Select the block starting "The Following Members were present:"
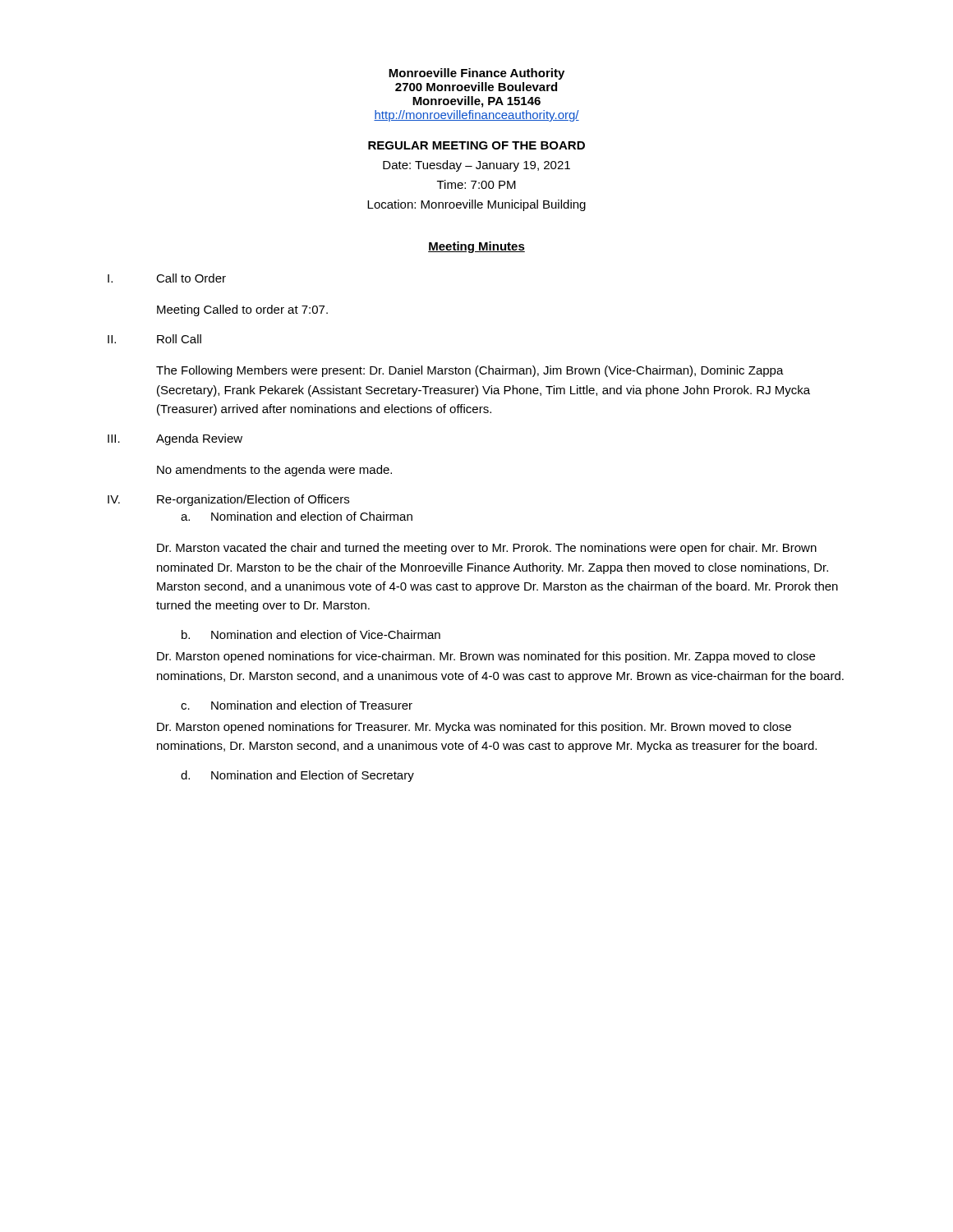This screenshot has height=1232, width=953. point(483,389)
